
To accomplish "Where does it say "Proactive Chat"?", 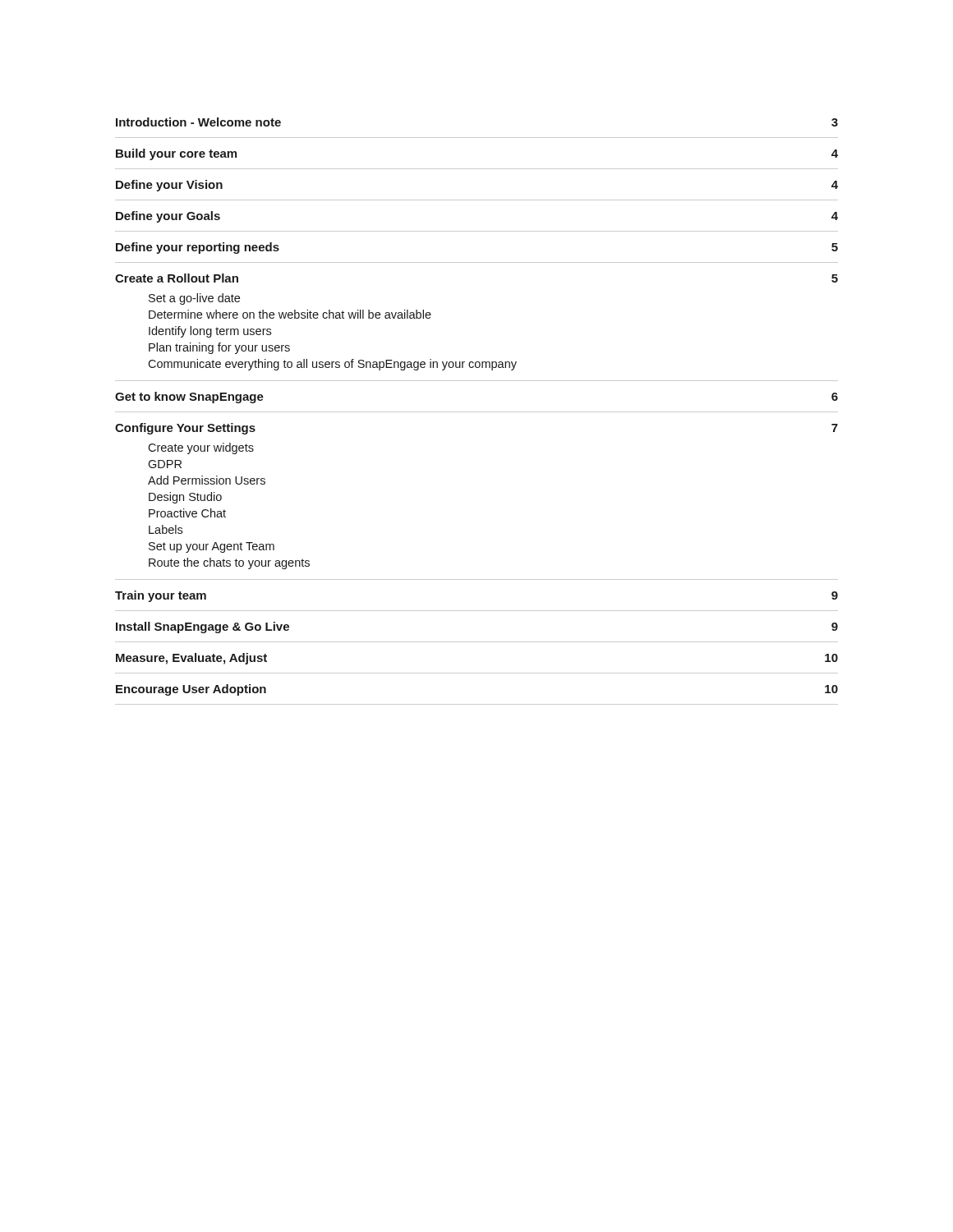I will click(187, 513).
